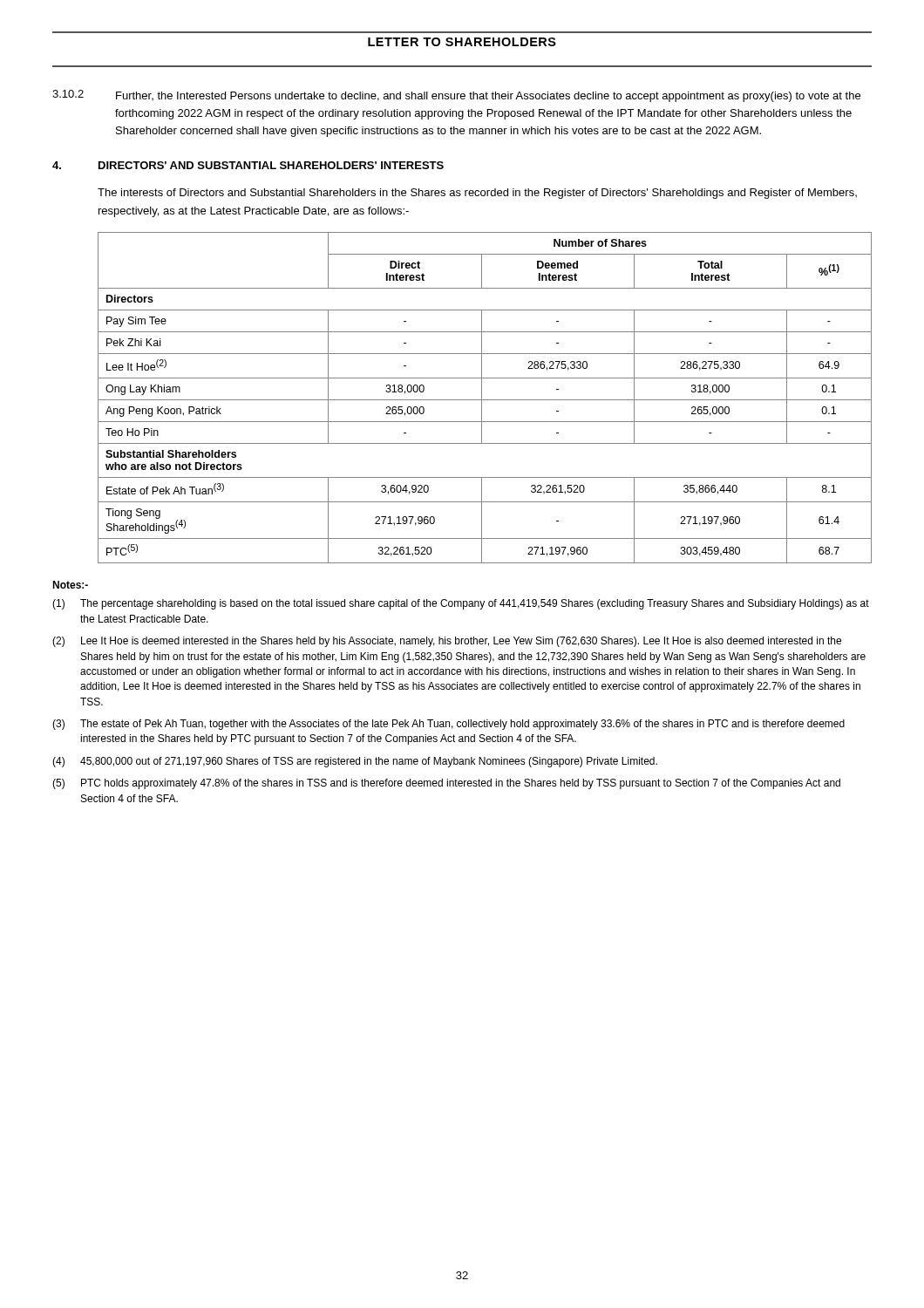Screen dimensions: 1308x924
Task: Locate the list item containing "(2) Lee It Hoe"
Action: [x=462, y=672]
